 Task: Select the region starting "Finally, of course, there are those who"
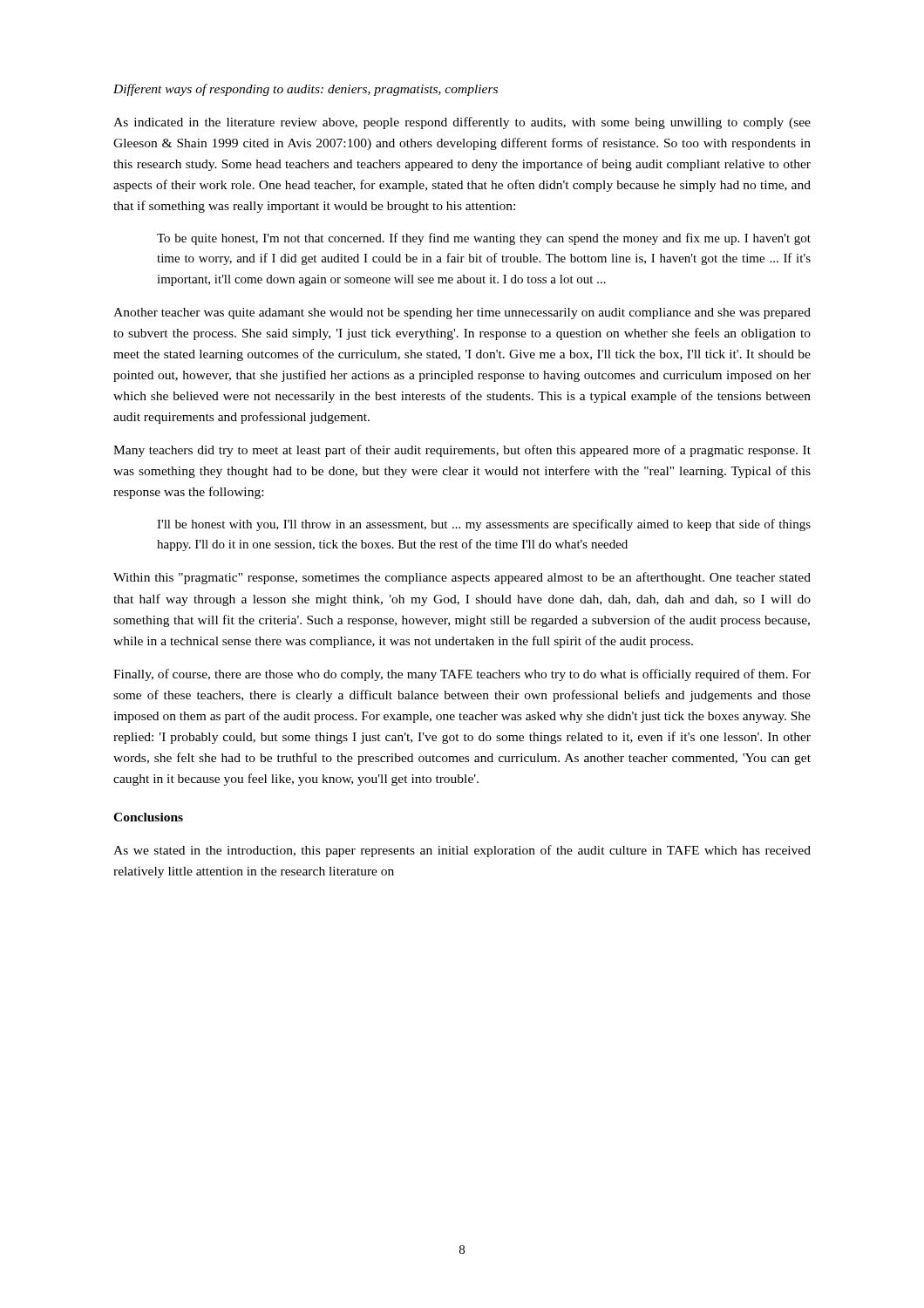[462, 726]
